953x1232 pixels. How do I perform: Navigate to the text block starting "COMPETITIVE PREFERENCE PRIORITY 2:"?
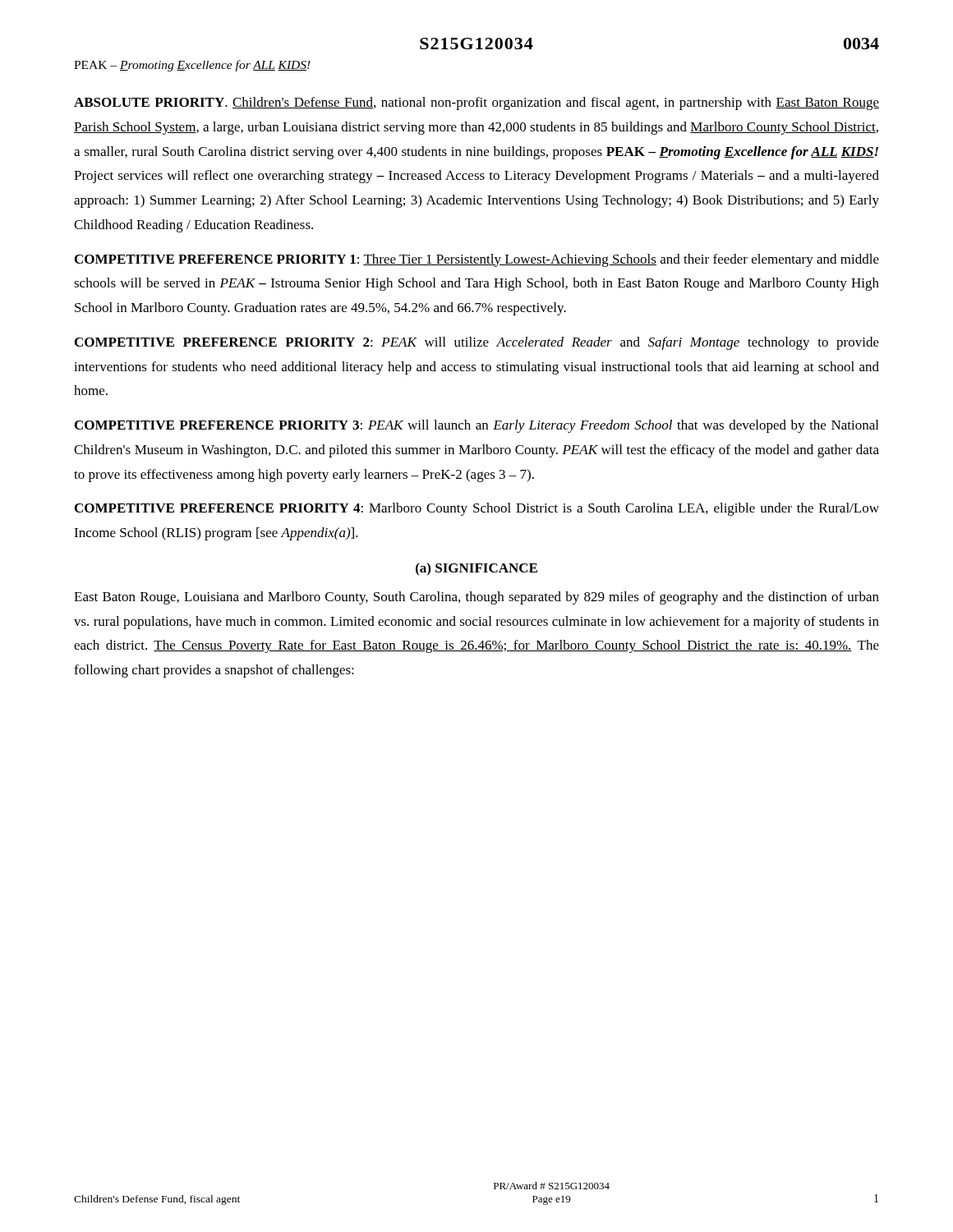476,366
